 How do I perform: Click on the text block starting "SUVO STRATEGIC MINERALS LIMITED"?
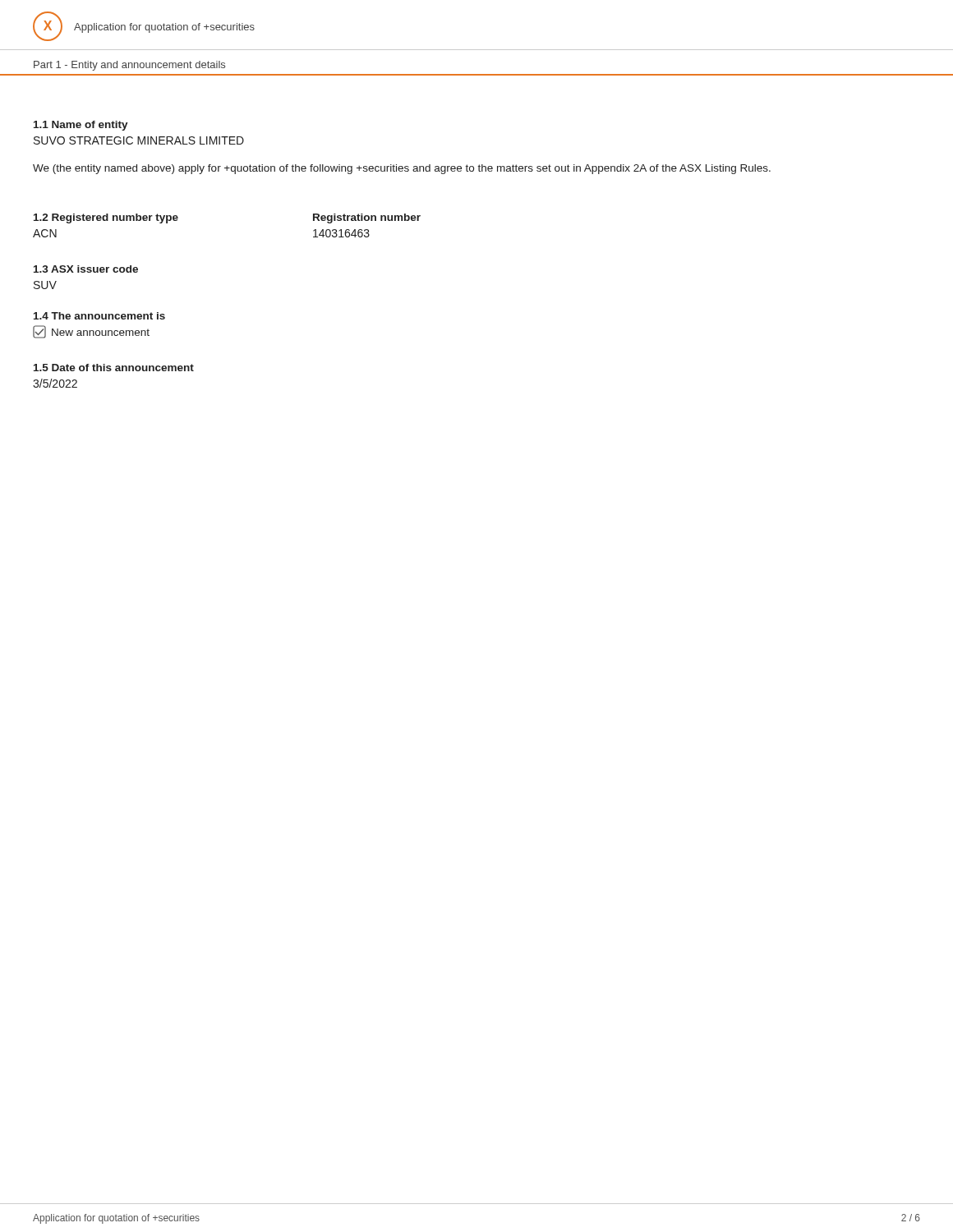(x=139, y=140)
